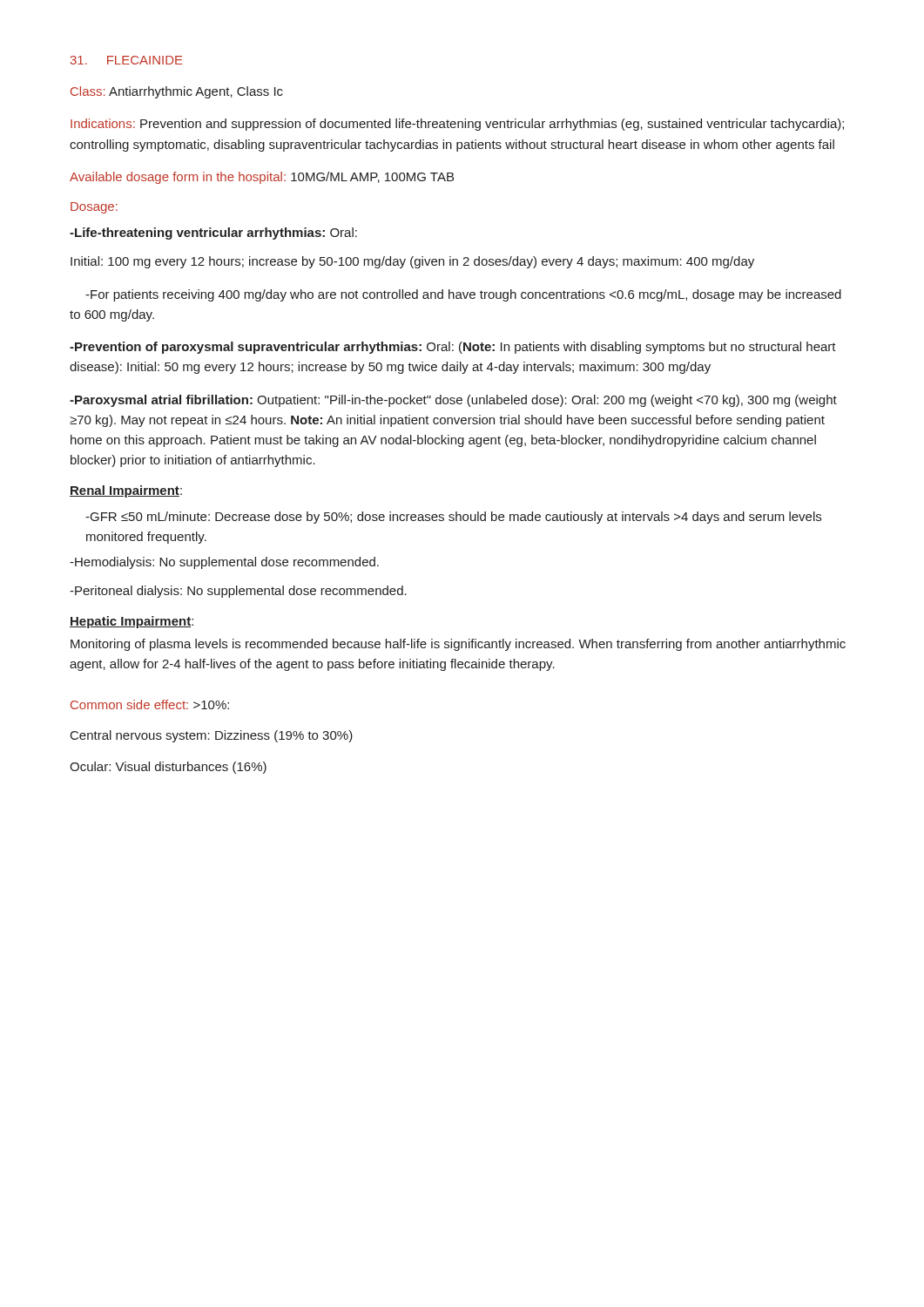924x1307 pixels.
Task: Locate the text "Central nervous system: Dizziness (19% to 30%)"
Action: [x=211, y=735]
